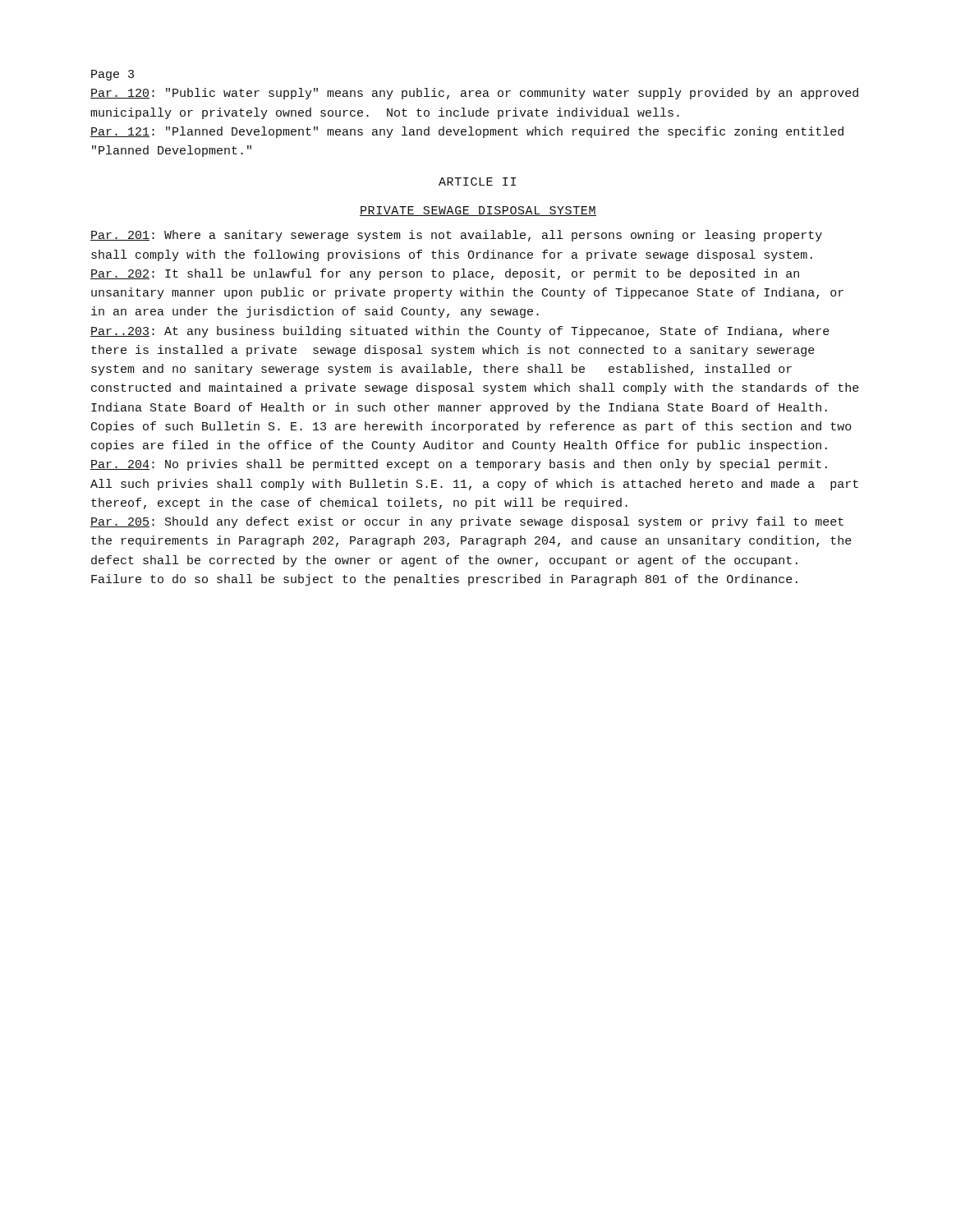Image resolution: width=956 pixels, height=1232 pixels.
Task: Find the text block with the text "Par. 202: It shall"
Action: coord(467,294)
